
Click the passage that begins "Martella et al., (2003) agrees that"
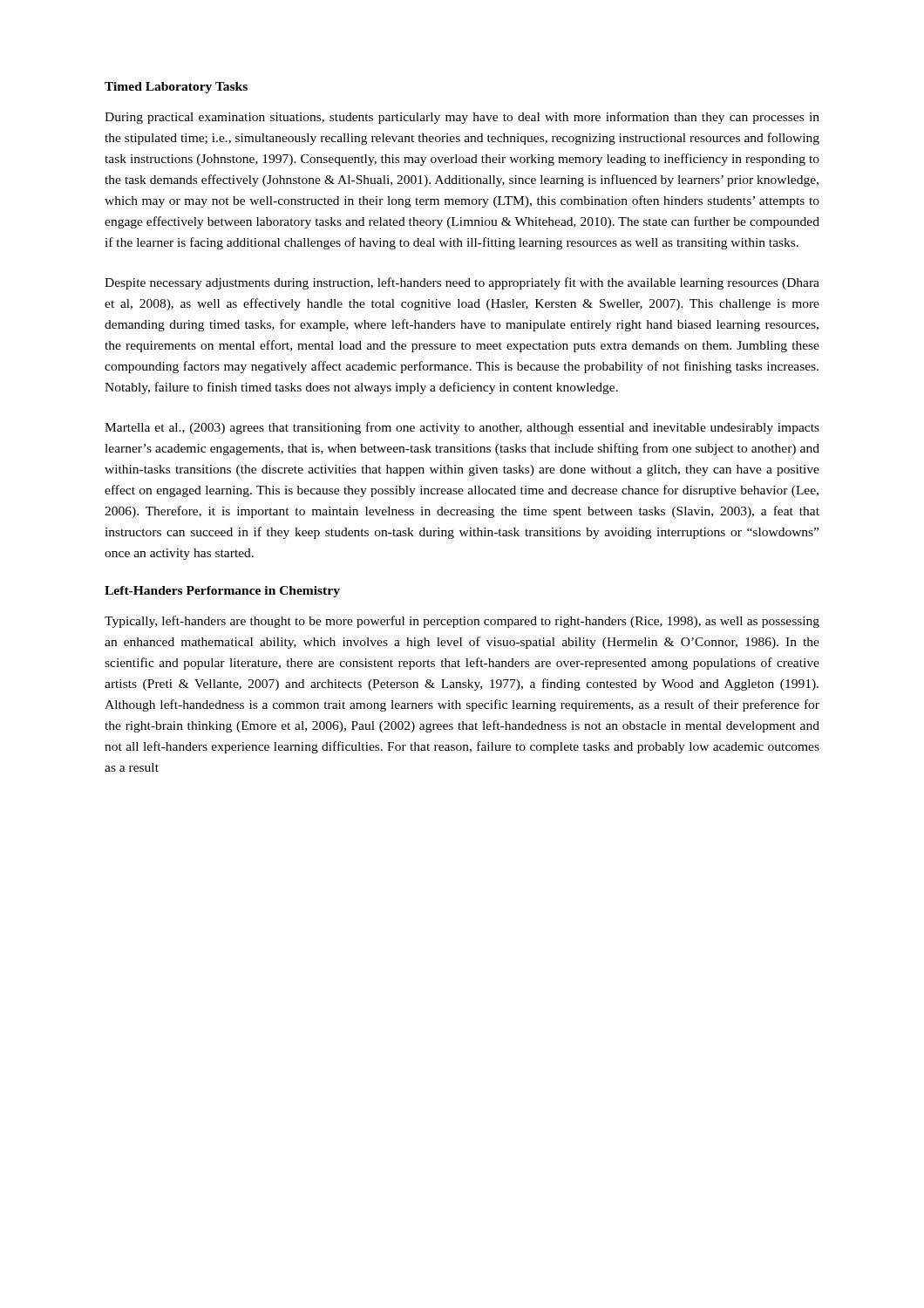coord(462,490)
